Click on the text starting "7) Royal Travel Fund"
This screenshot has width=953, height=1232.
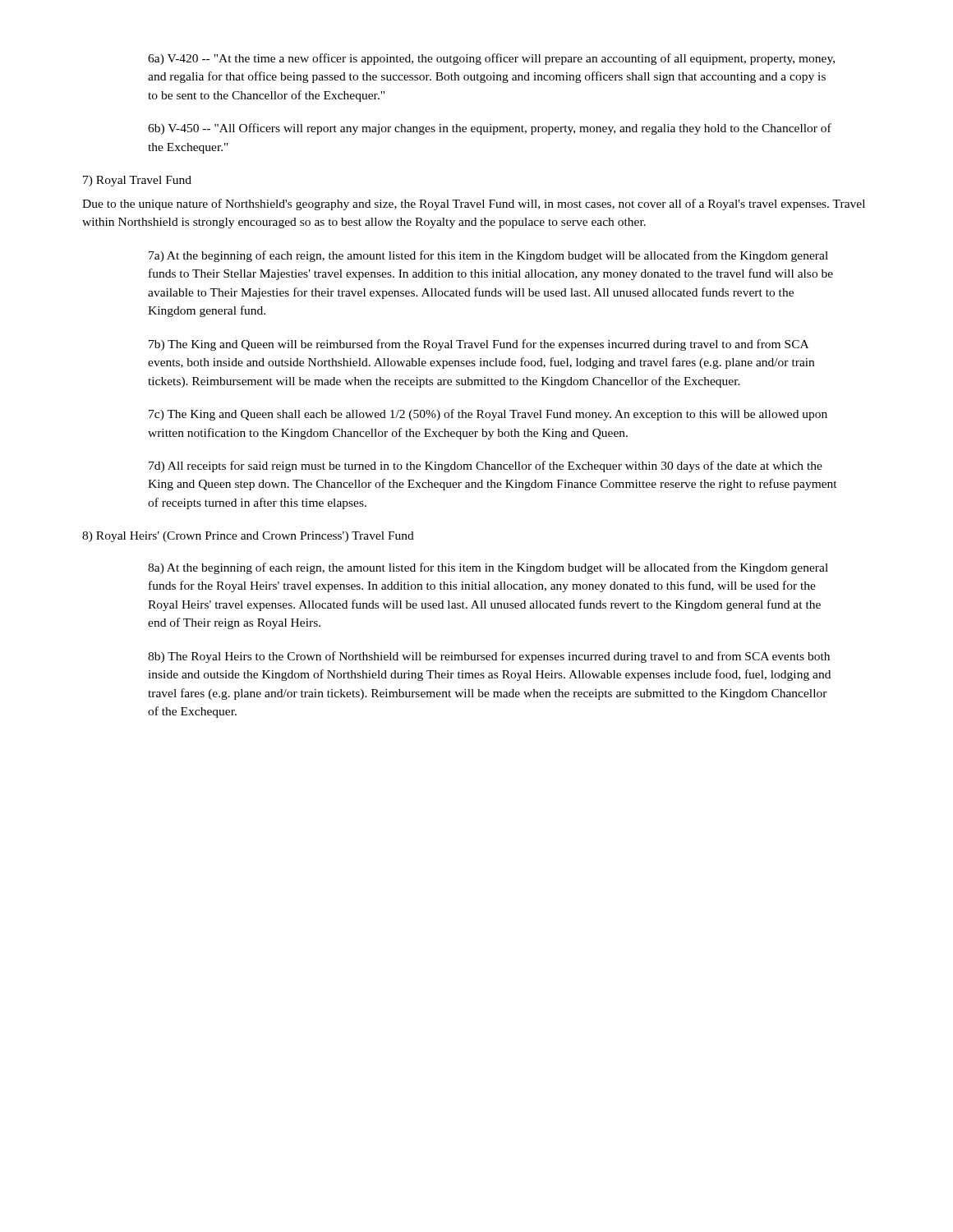click(137, 180)
